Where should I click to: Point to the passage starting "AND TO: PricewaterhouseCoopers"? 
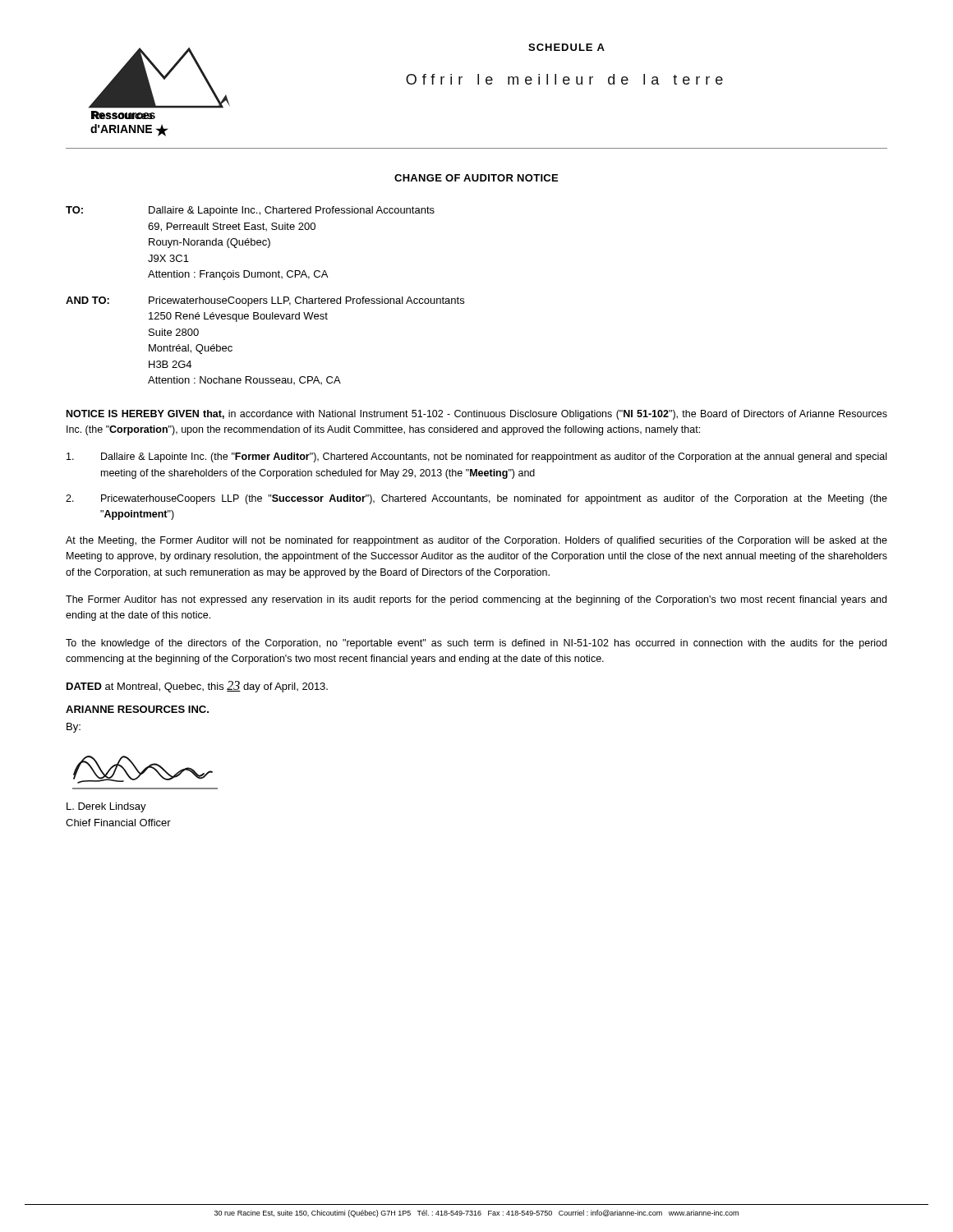pyautogui.click(x=265, y=301)
